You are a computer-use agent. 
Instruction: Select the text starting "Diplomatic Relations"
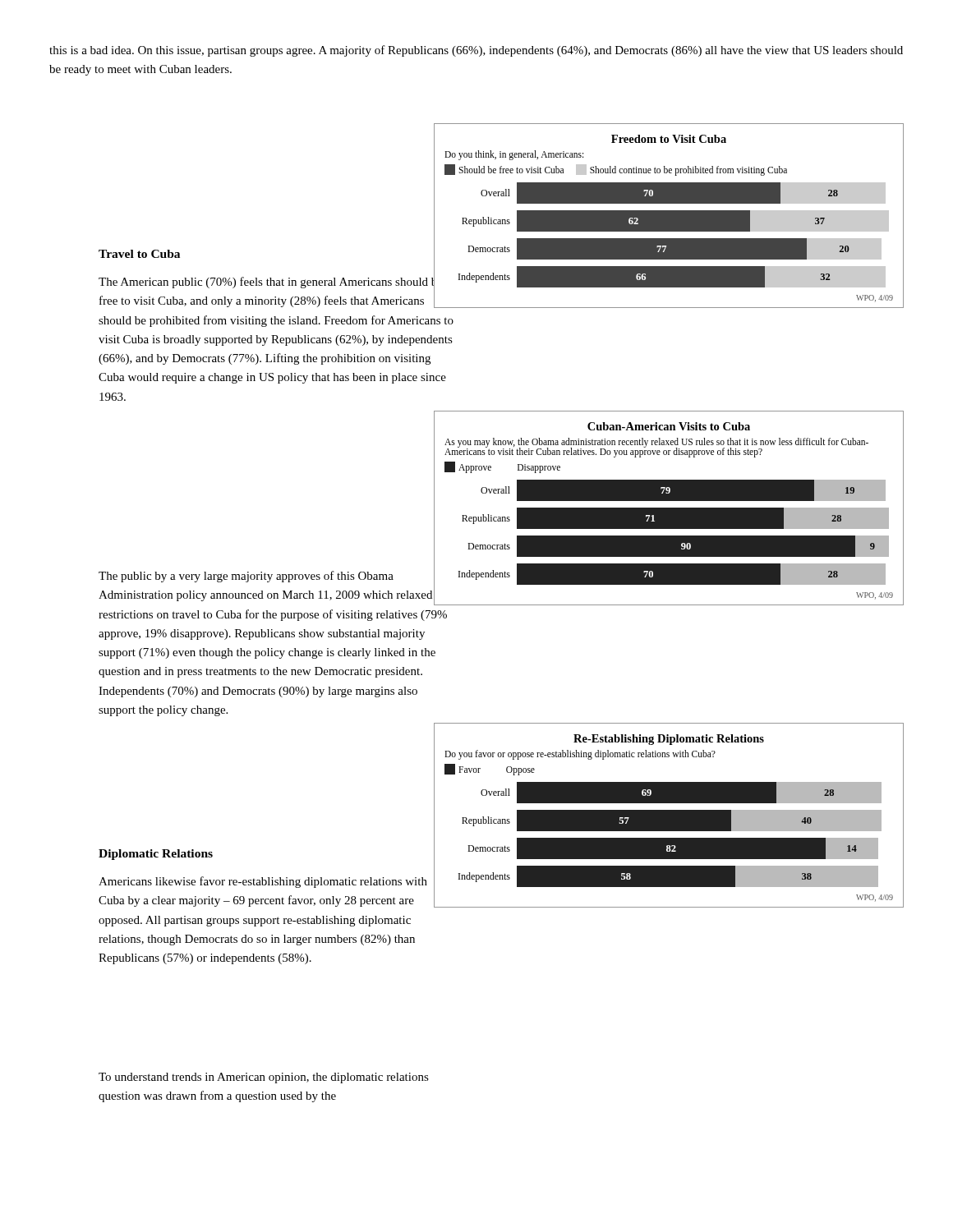click(x=156, y=853)
